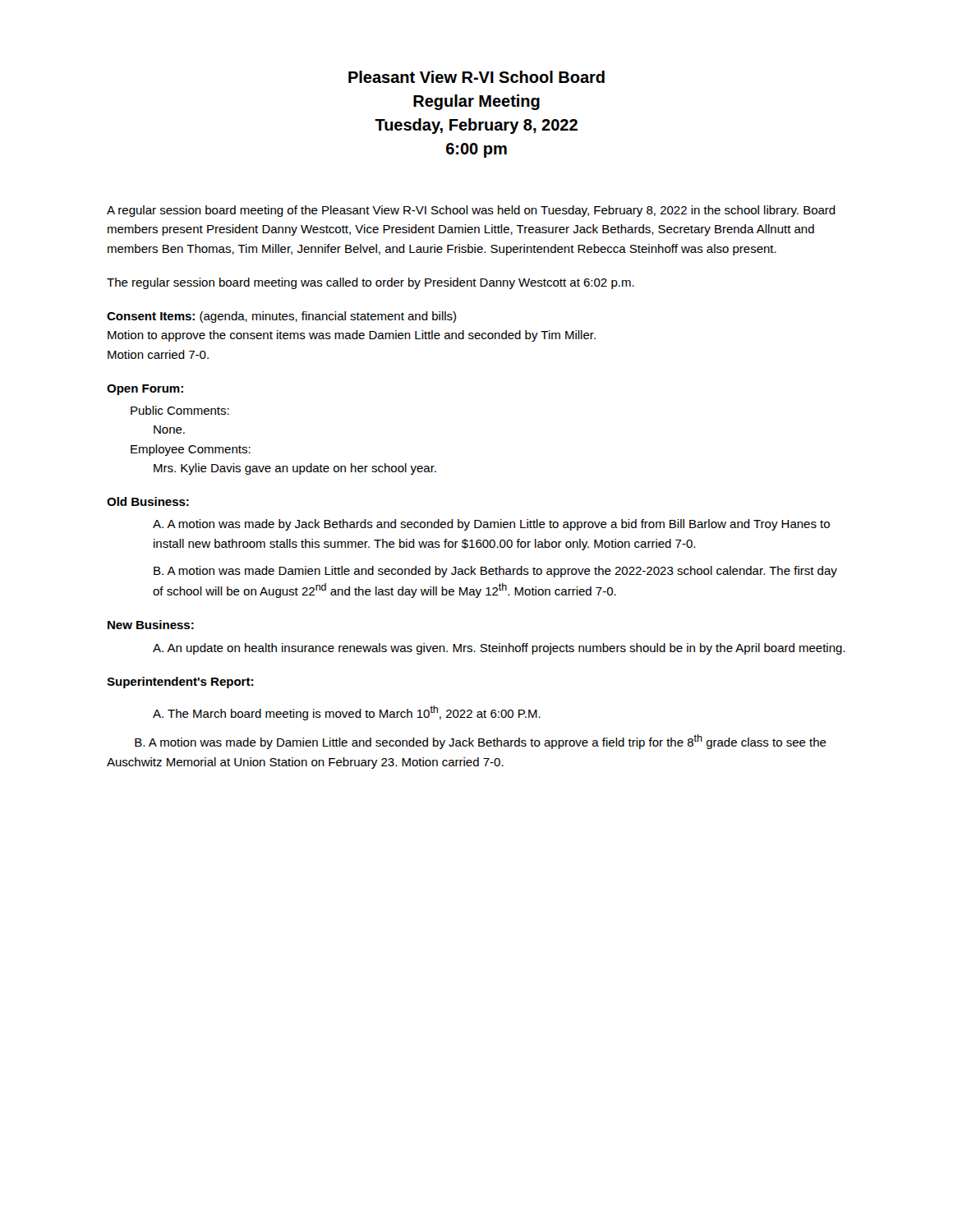The height and width of the screenshot is (1232, 953).
Task: Click on the element starting "New Business:"
Action: pos(151,625)
